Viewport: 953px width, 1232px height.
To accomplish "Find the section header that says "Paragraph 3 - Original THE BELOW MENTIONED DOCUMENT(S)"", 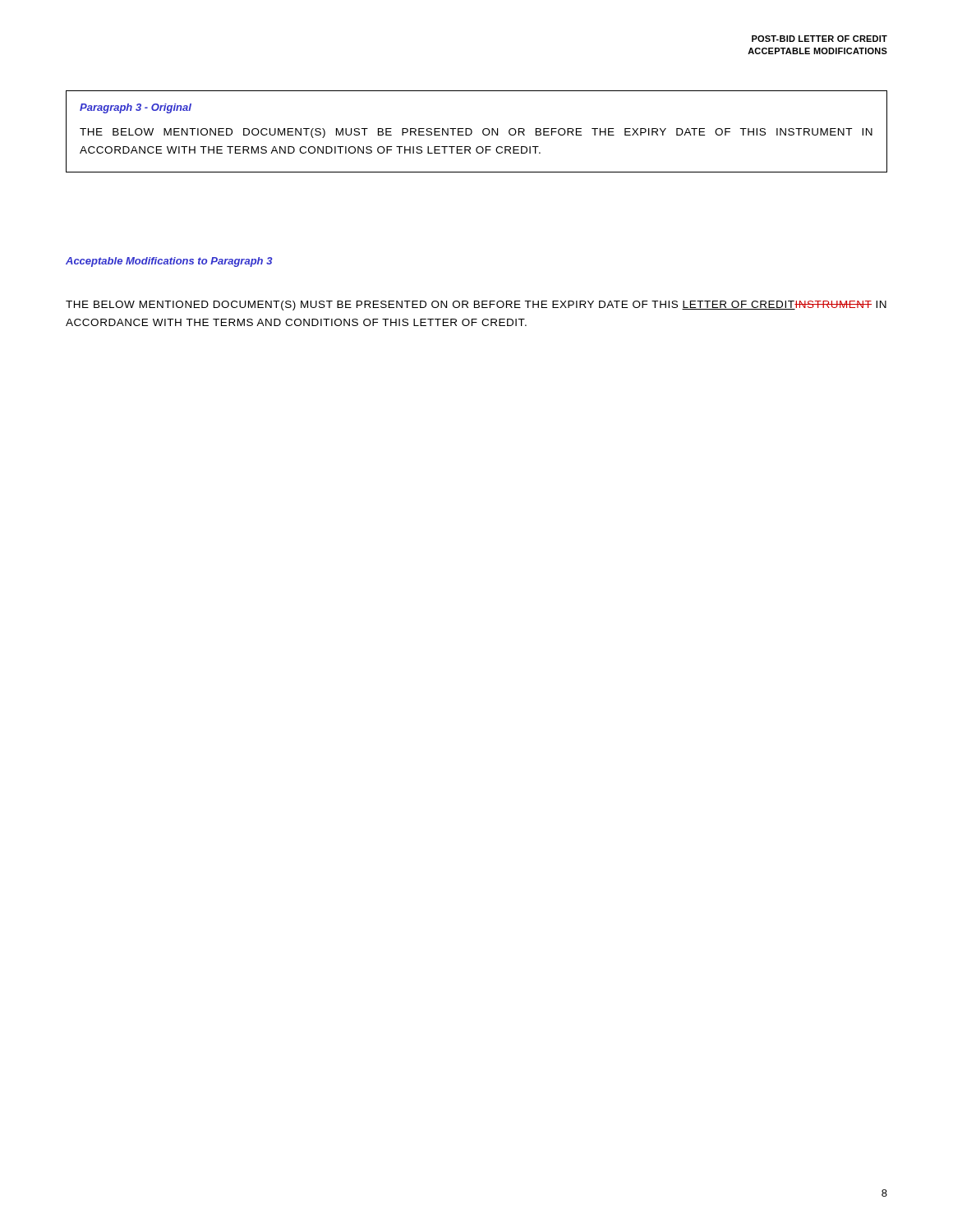I will pos(476,130).
